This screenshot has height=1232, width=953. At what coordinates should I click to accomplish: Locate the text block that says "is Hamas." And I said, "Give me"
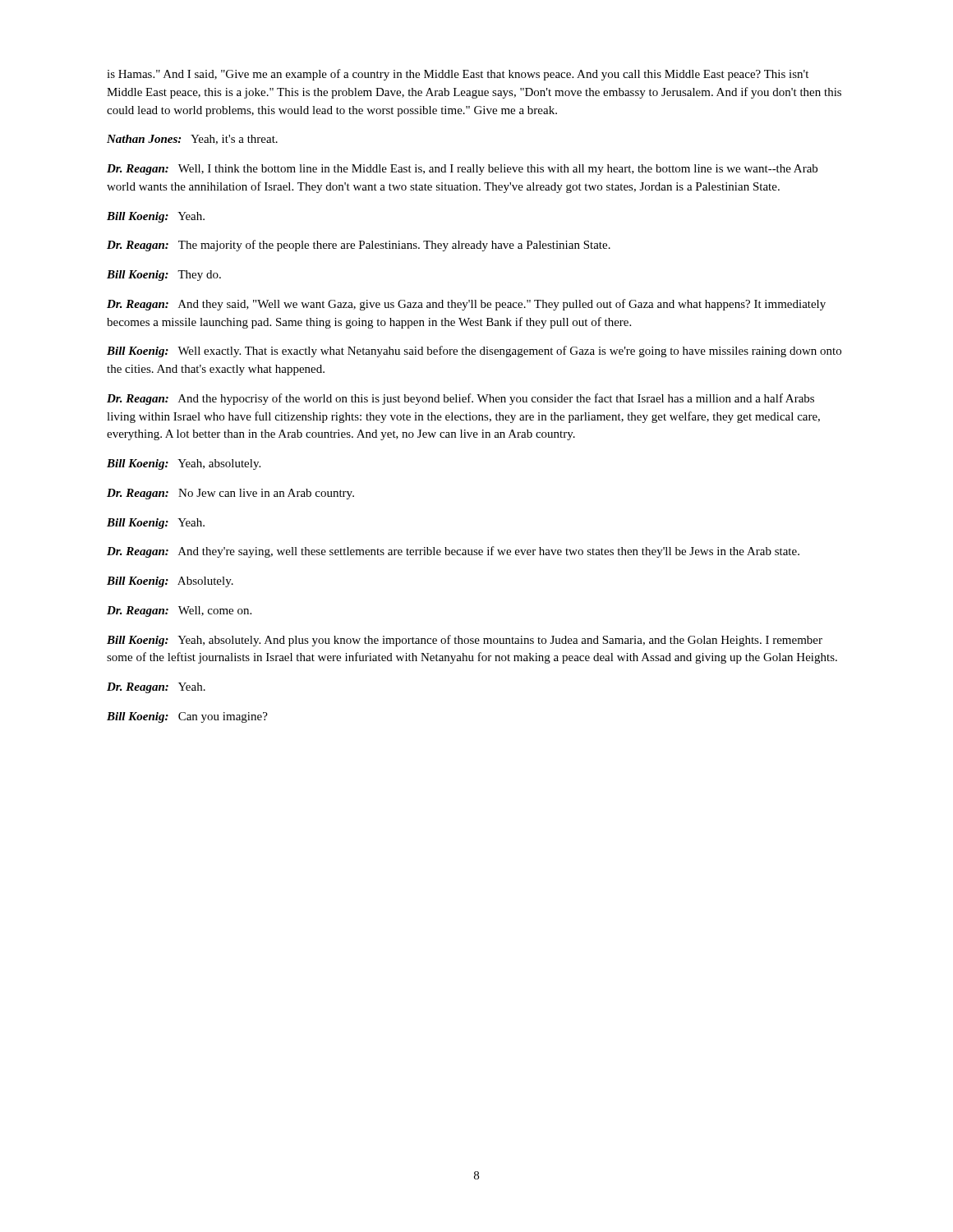pos(474,92)
